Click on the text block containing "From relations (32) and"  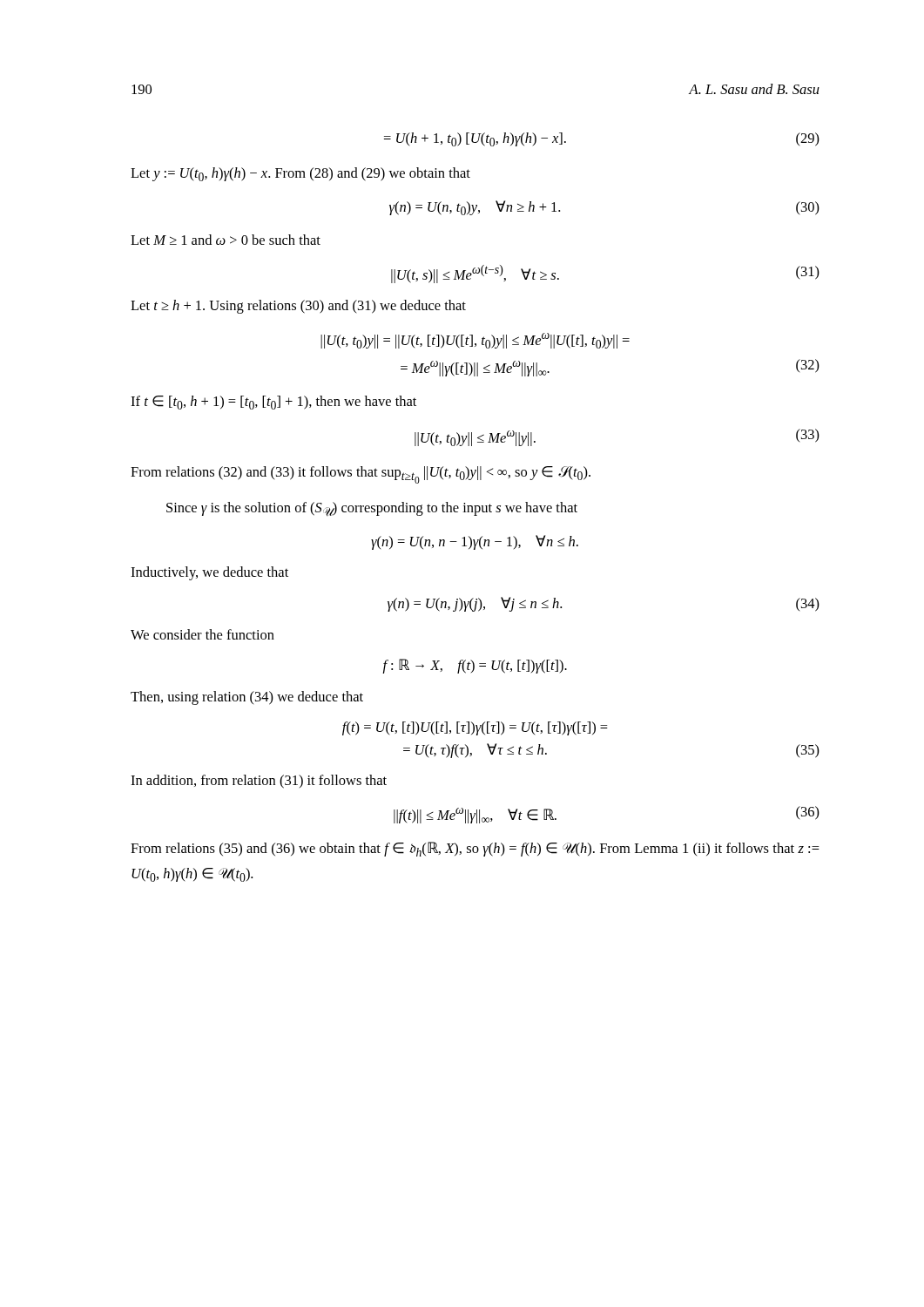click(361, 474)
